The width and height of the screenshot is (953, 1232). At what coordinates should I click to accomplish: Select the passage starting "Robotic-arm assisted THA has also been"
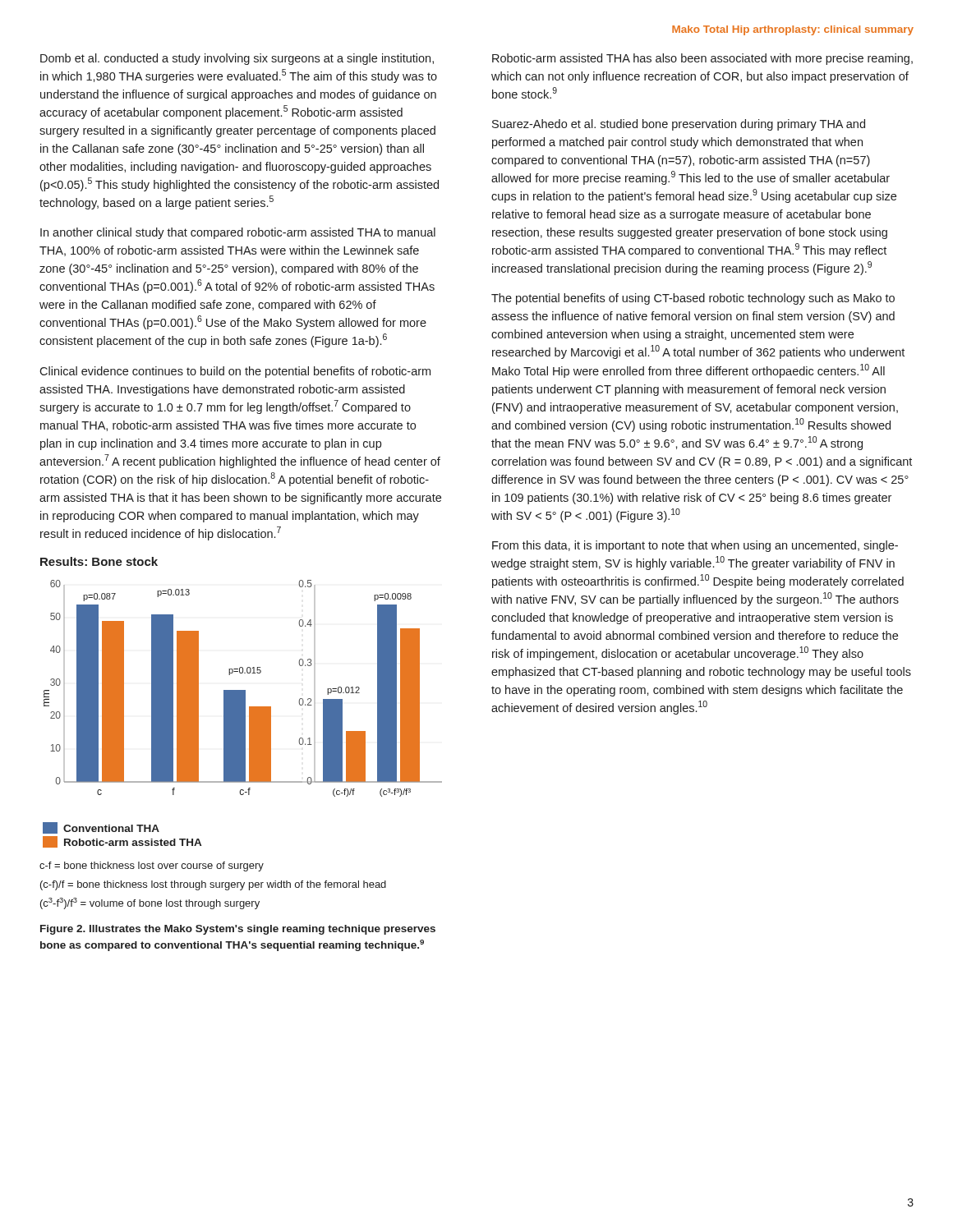coord(702,76)
